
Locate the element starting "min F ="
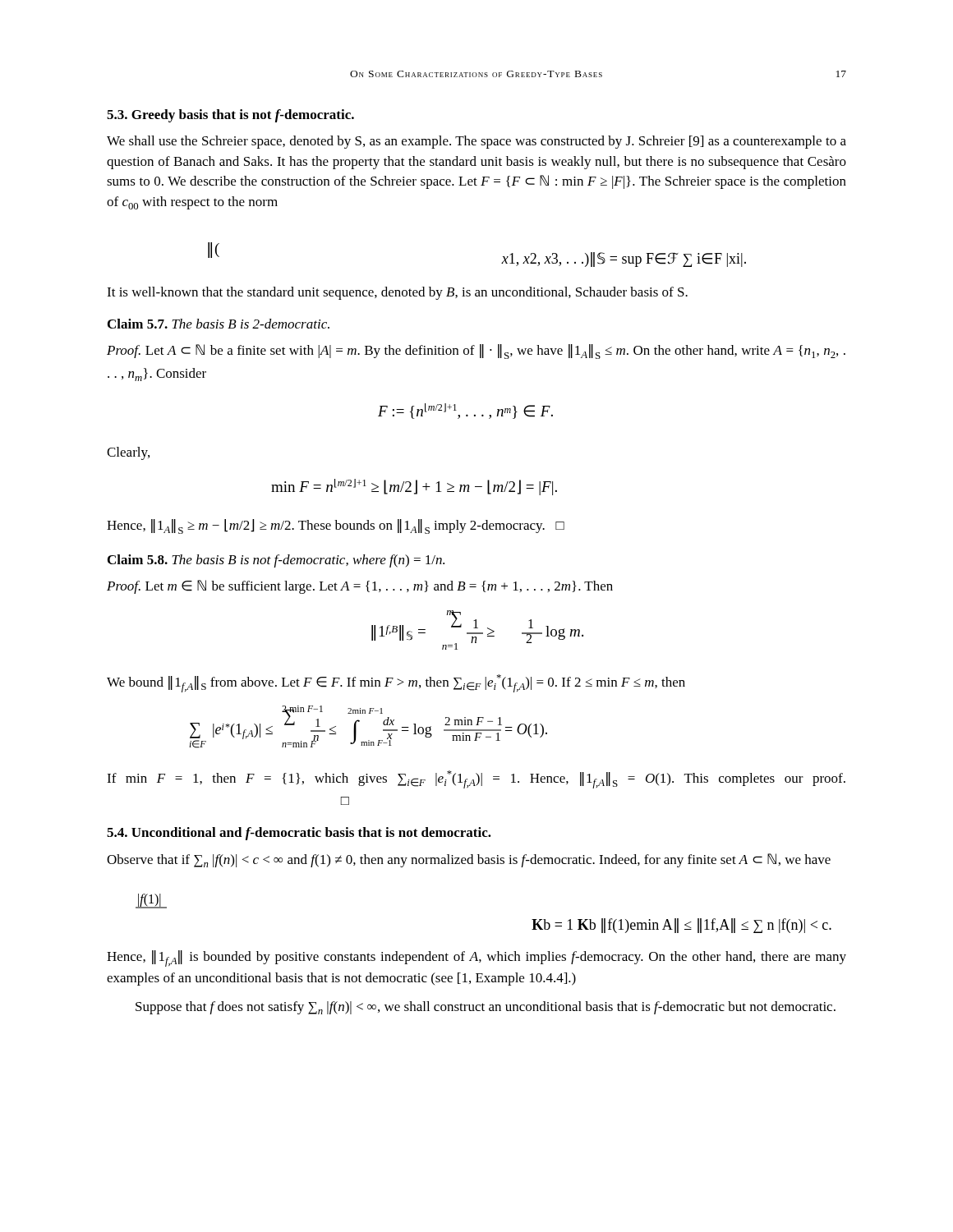(x=476, y=486)
